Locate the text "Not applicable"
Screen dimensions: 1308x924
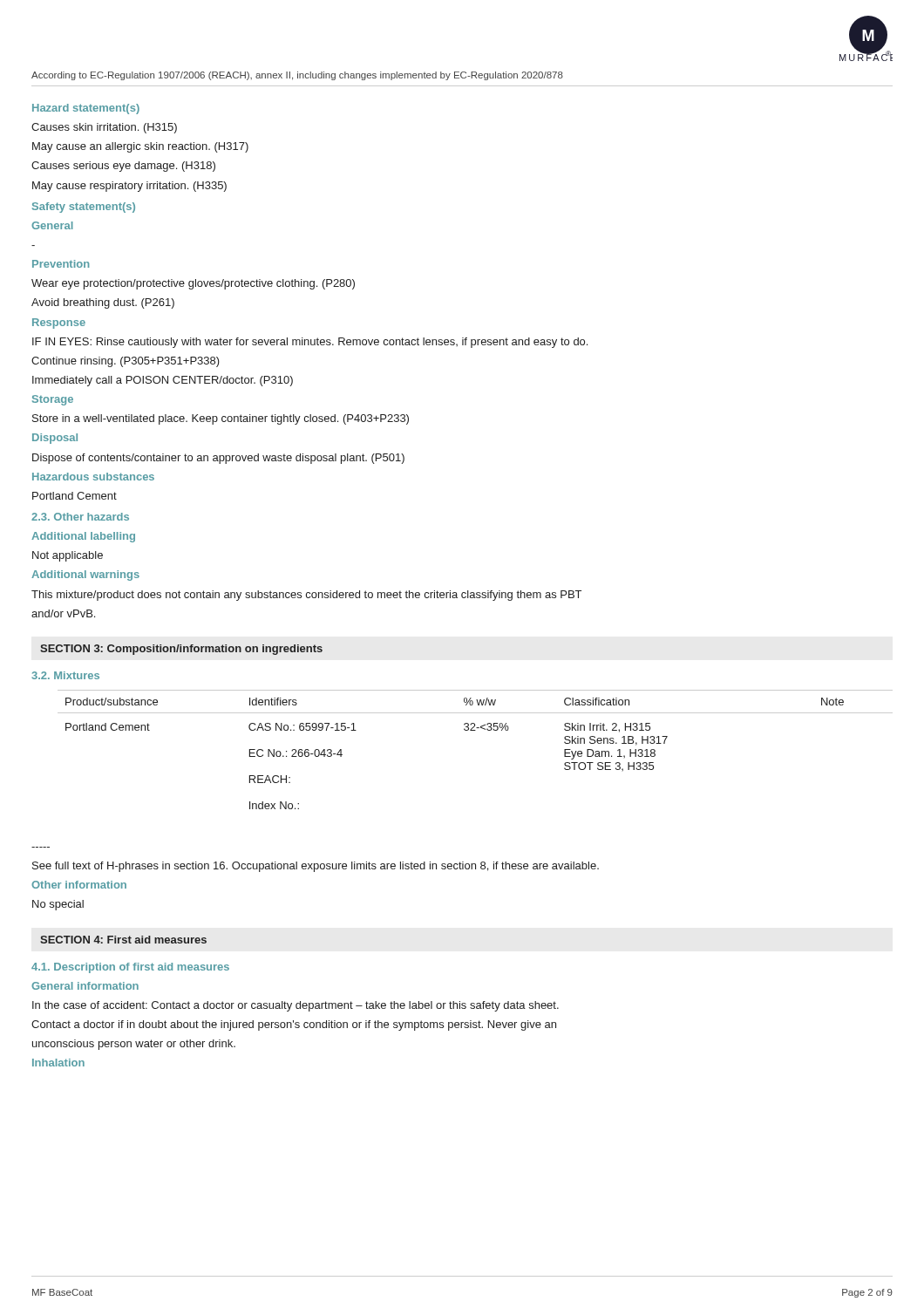[67, 555]
